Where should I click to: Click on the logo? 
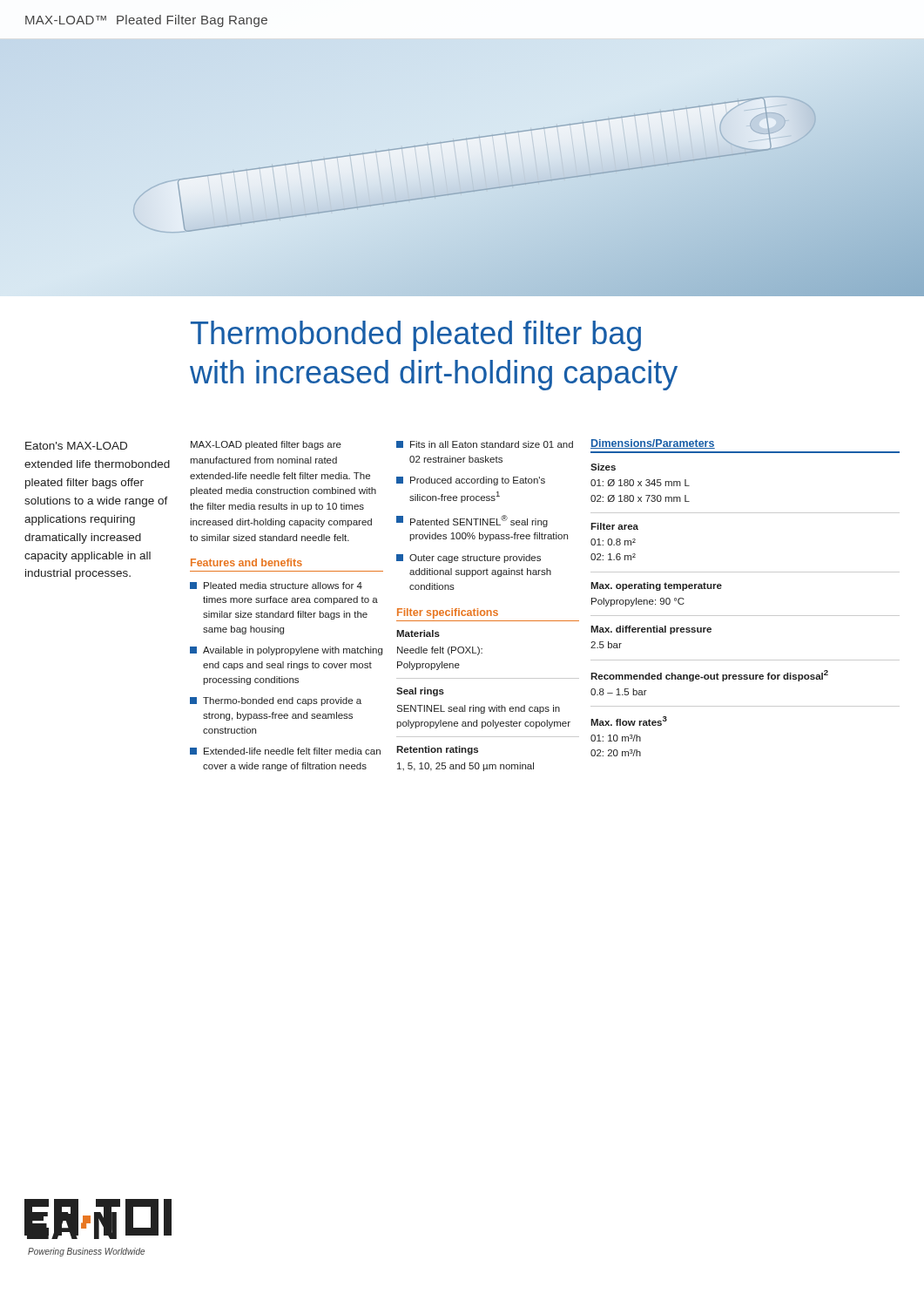[x=111, y=1229]
